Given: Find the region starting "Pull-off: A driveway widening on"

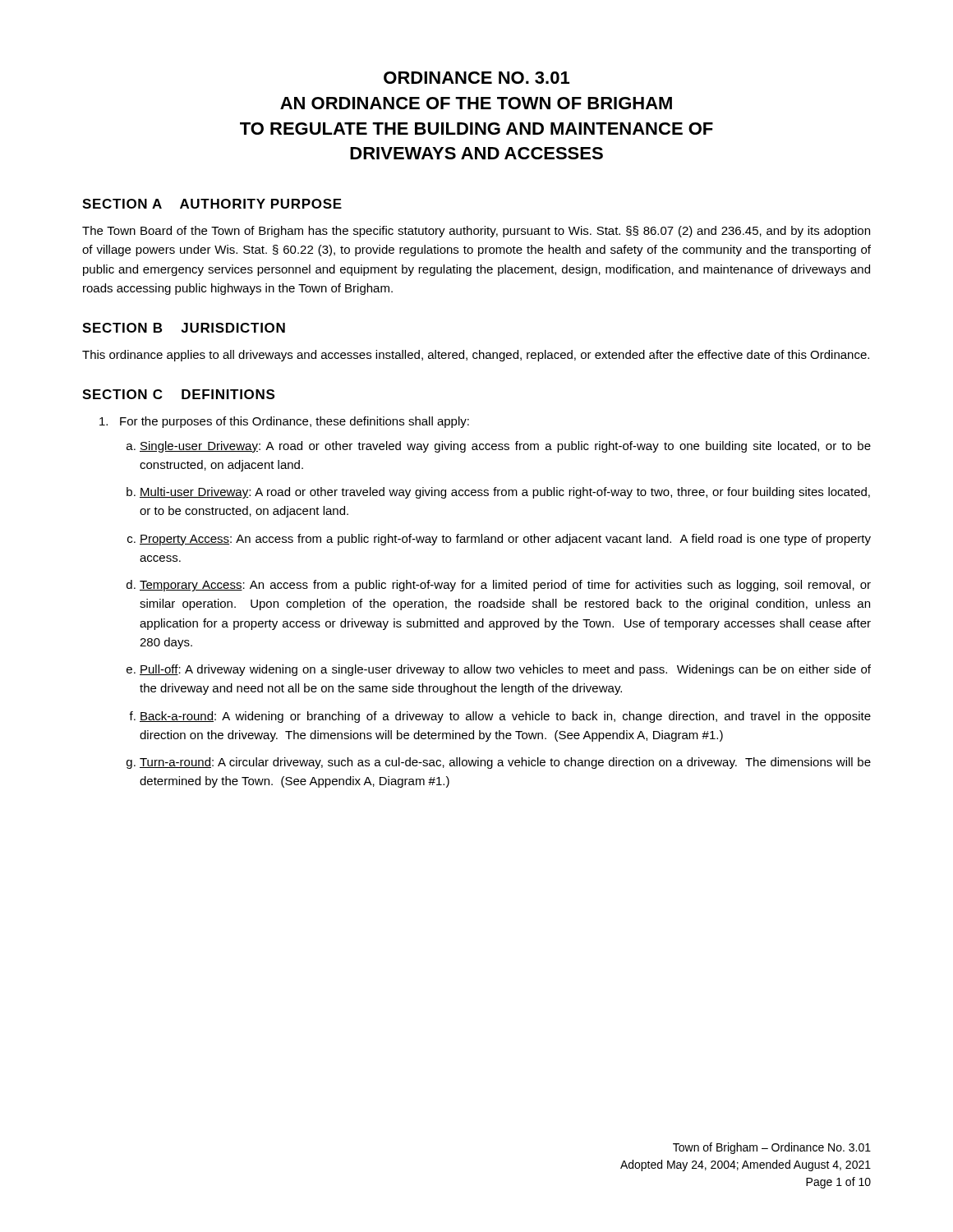Looking at the screenshot, I should [x=505, y=679].
